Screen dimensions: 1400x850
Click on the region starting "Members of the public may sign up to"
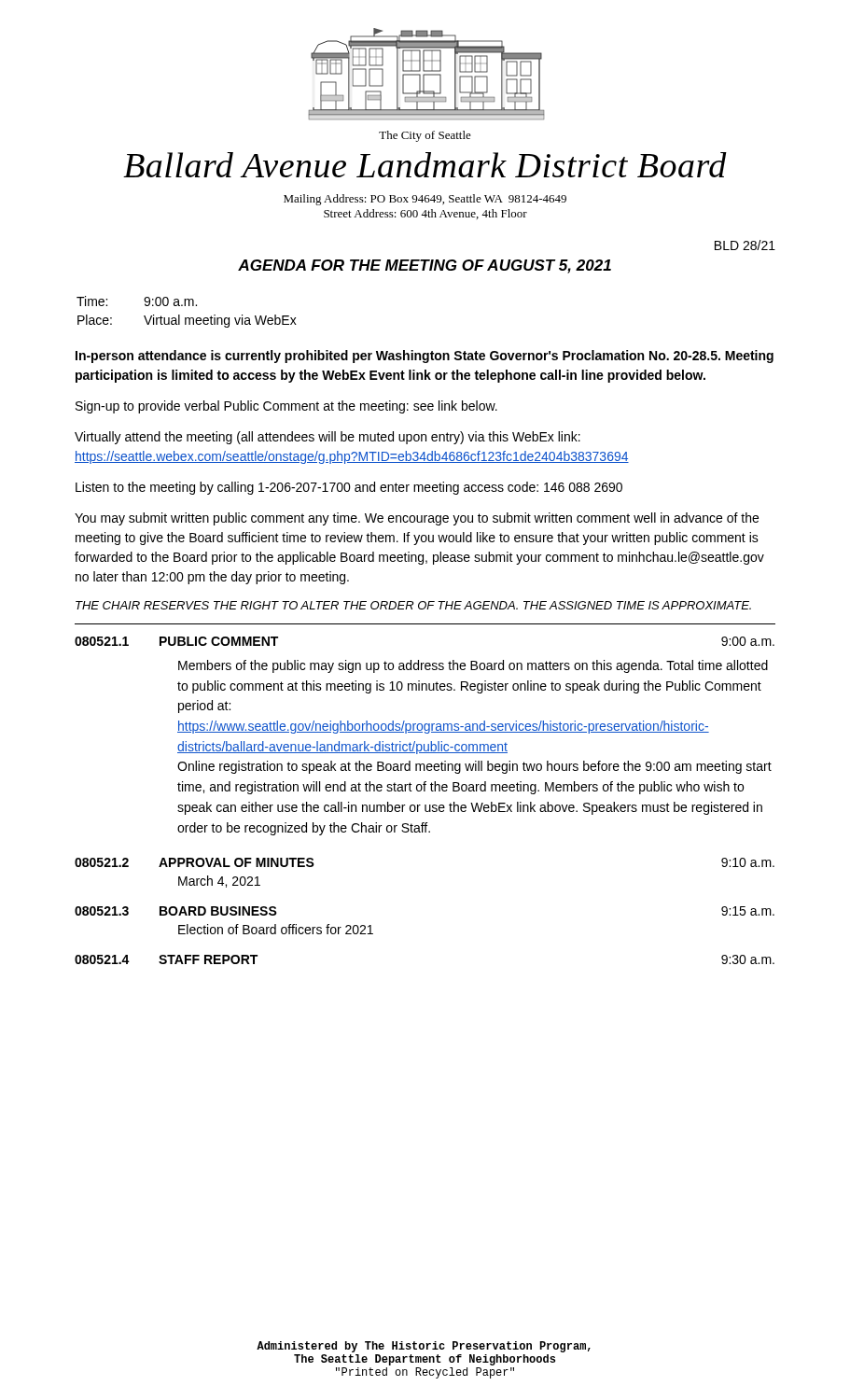[474, 746]
